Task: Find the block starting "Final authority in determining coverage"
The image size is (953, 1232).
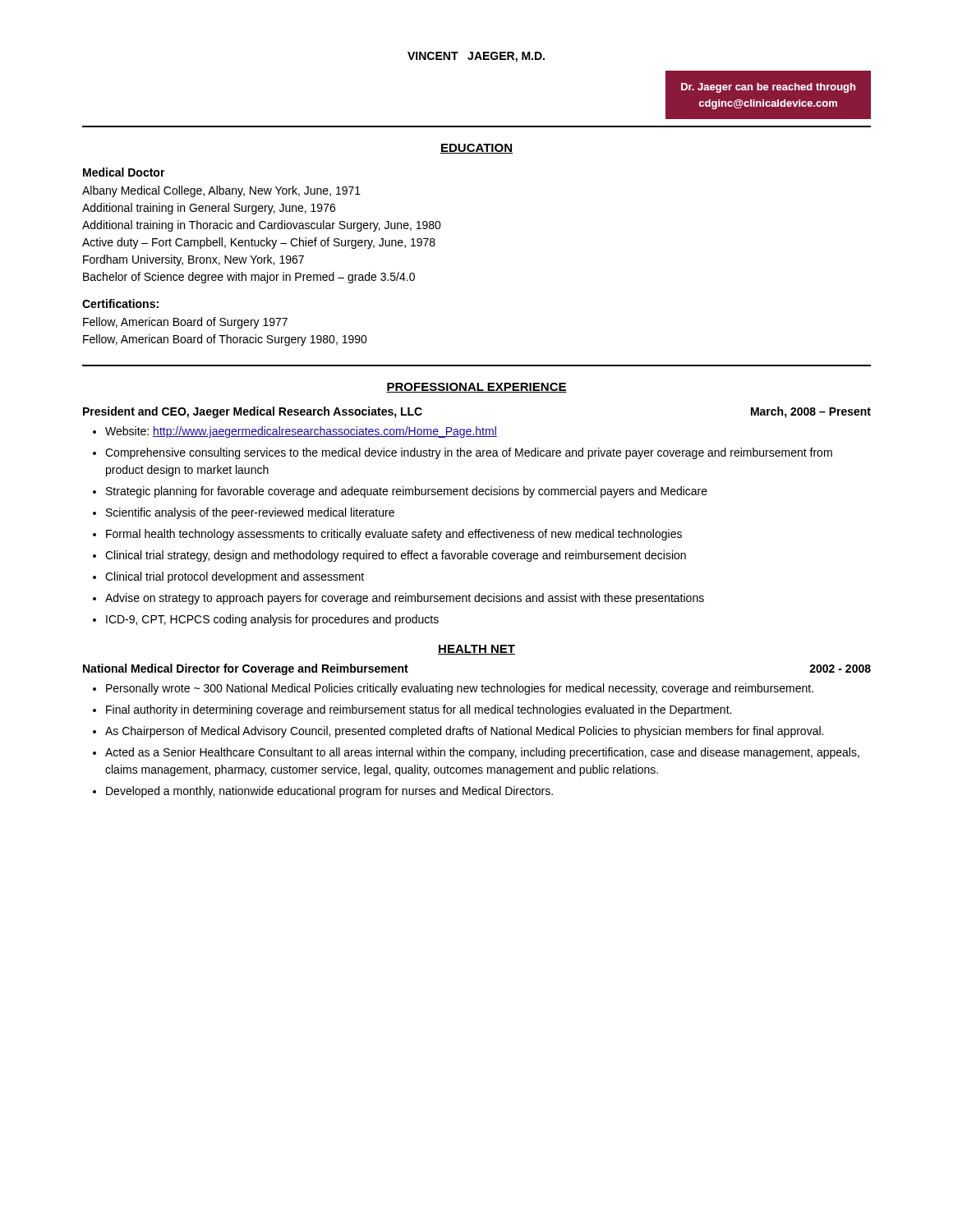Action: (419, 710)
